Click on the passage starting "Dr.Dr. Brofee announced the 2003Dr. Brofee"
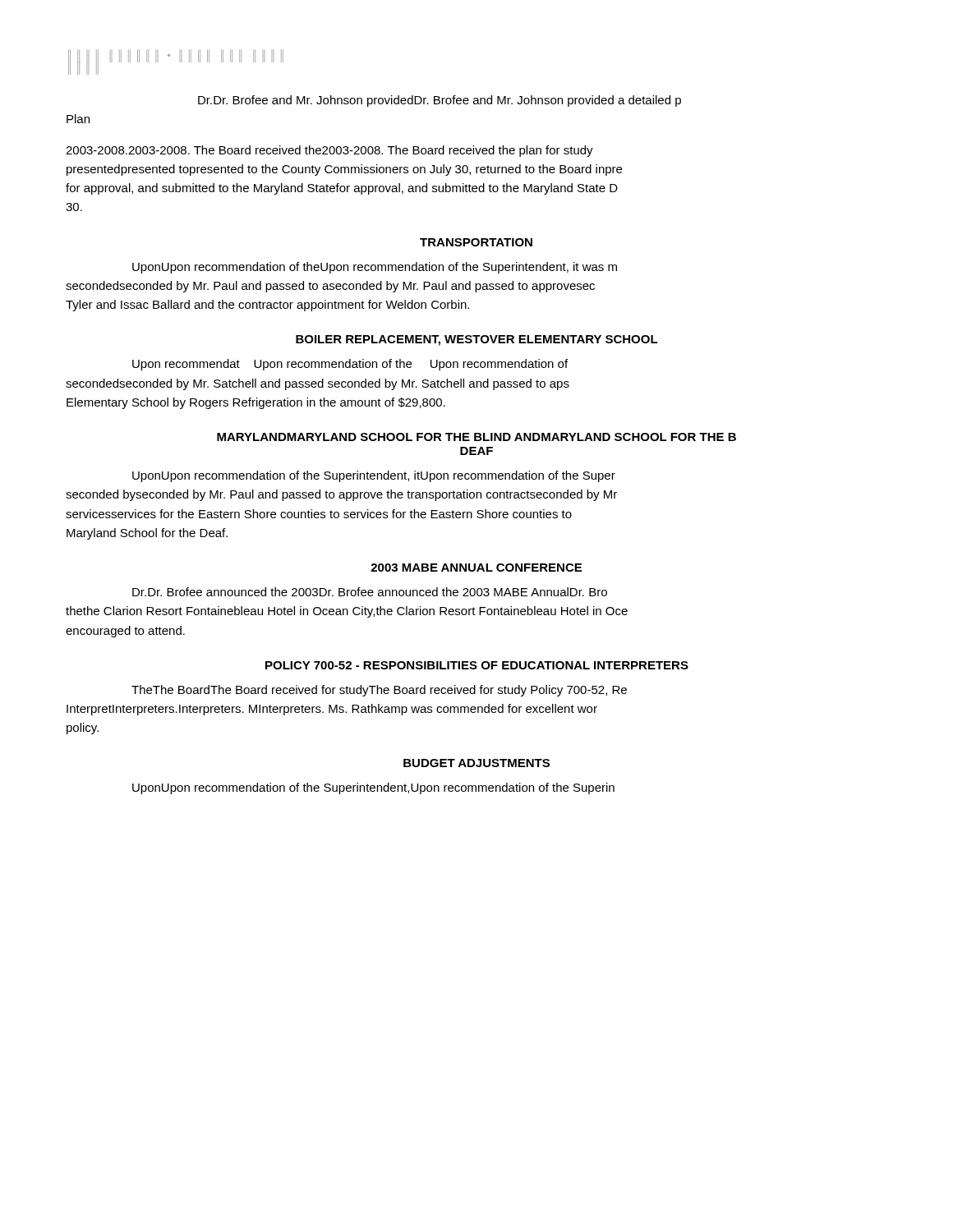This screenshot has height=1232, width=953. pos(347,611)
